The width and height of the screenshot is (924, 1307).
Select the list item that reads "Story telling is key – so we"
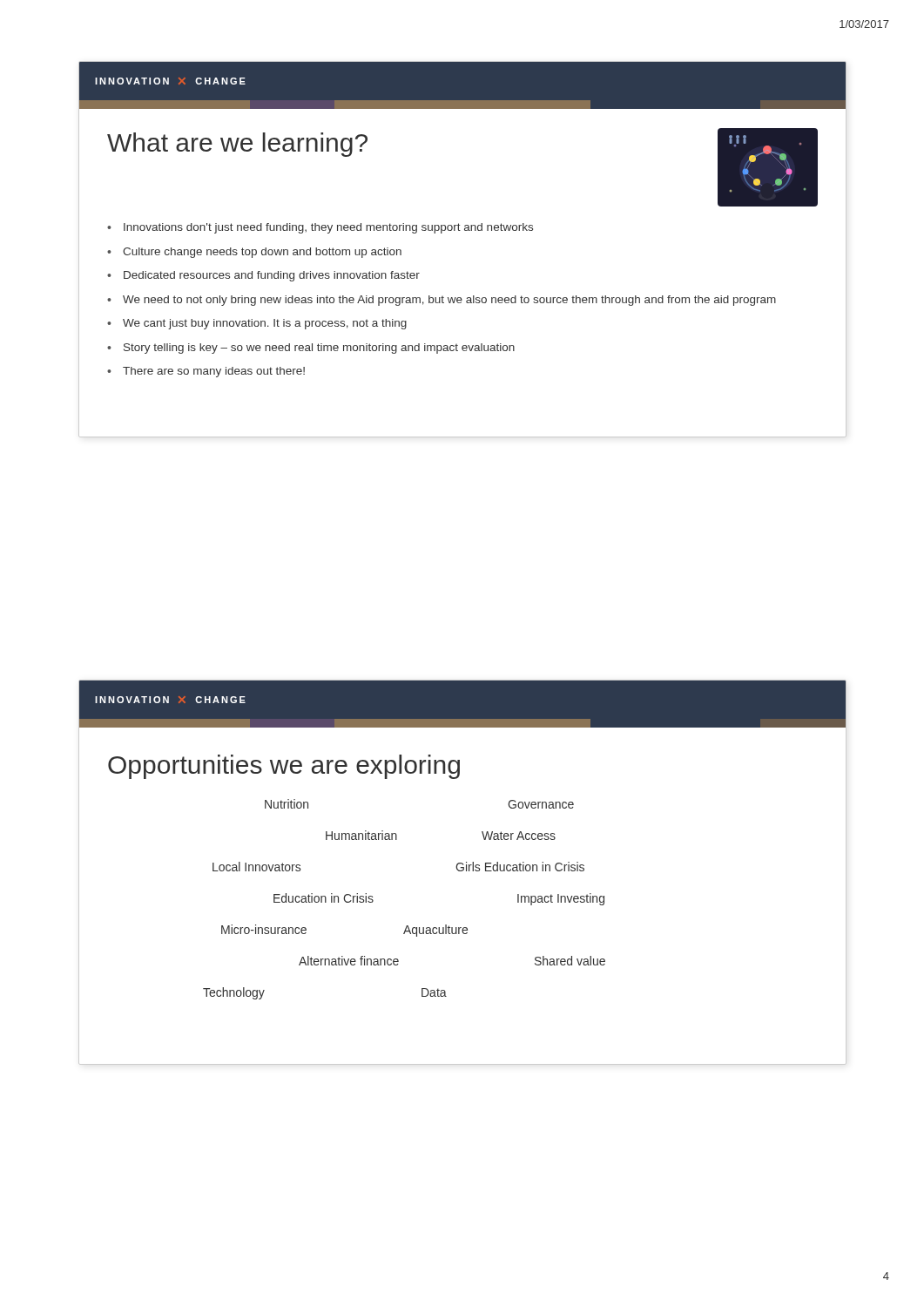coord(319,347)
